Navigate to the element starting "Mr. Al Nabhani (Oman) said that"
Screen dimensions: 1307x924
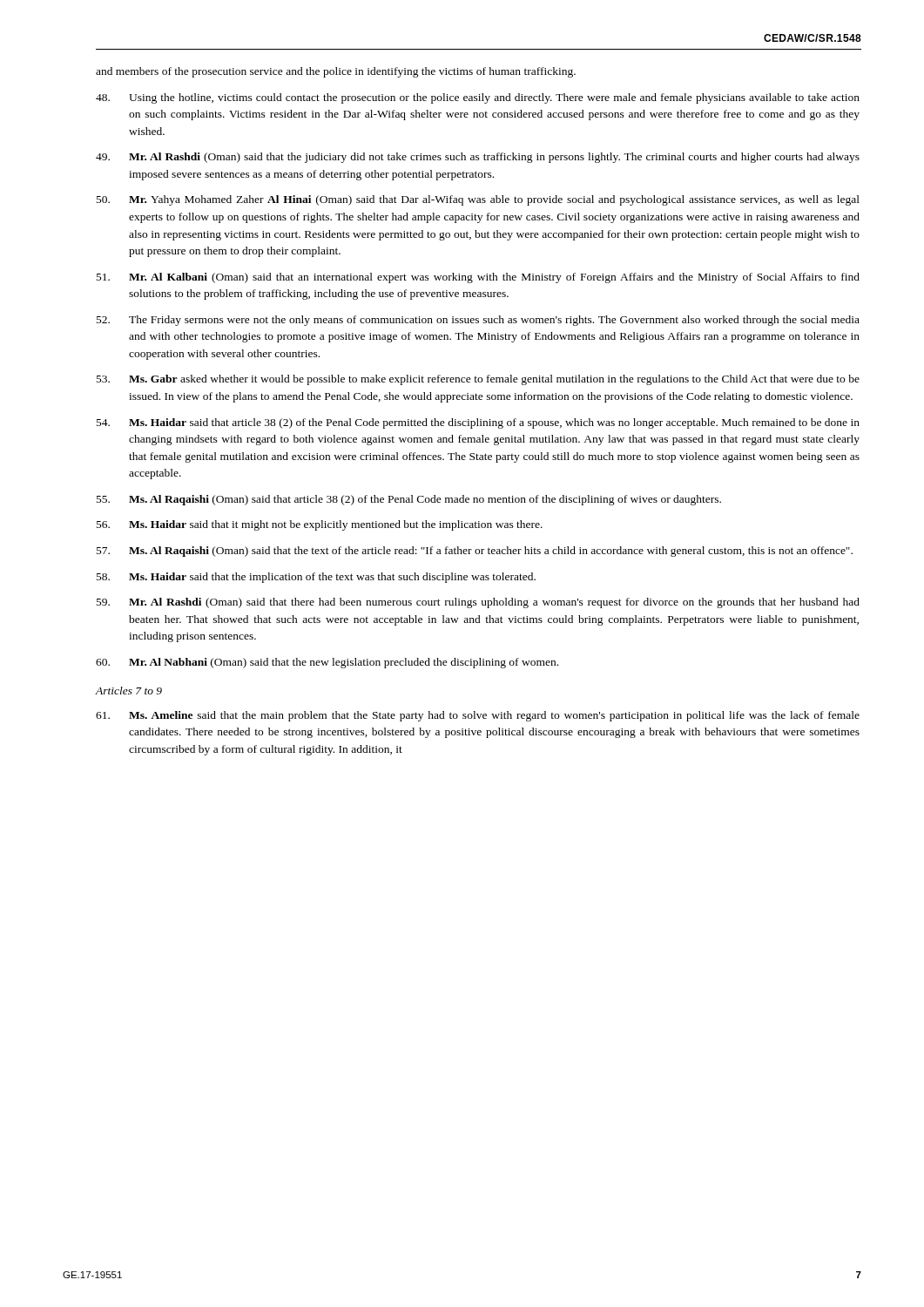pos(478,662)
